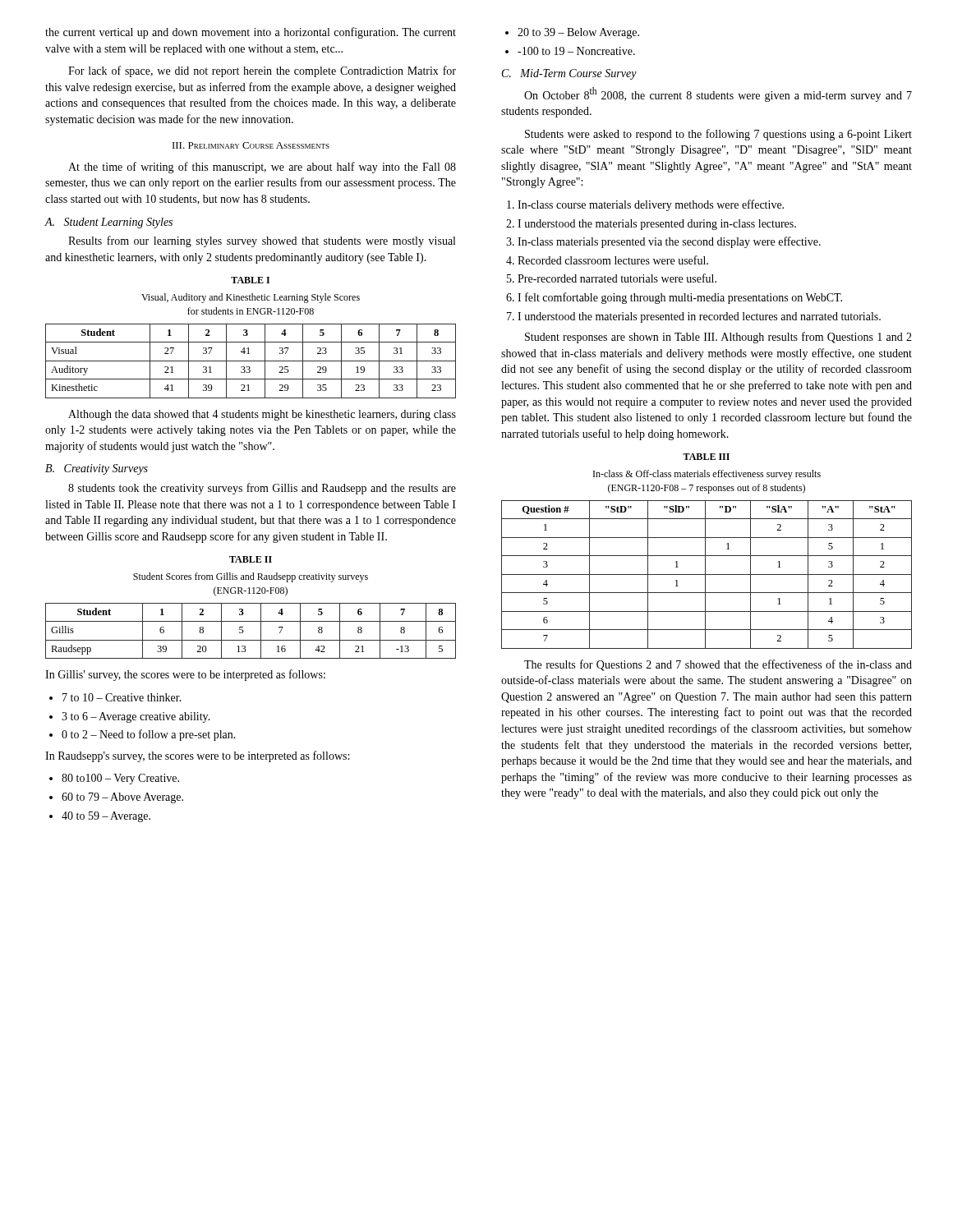Screen dimensions: 1232x953
Task: Locate the section header containing "B. Creativity Surveys"
Action: point(97,469)
